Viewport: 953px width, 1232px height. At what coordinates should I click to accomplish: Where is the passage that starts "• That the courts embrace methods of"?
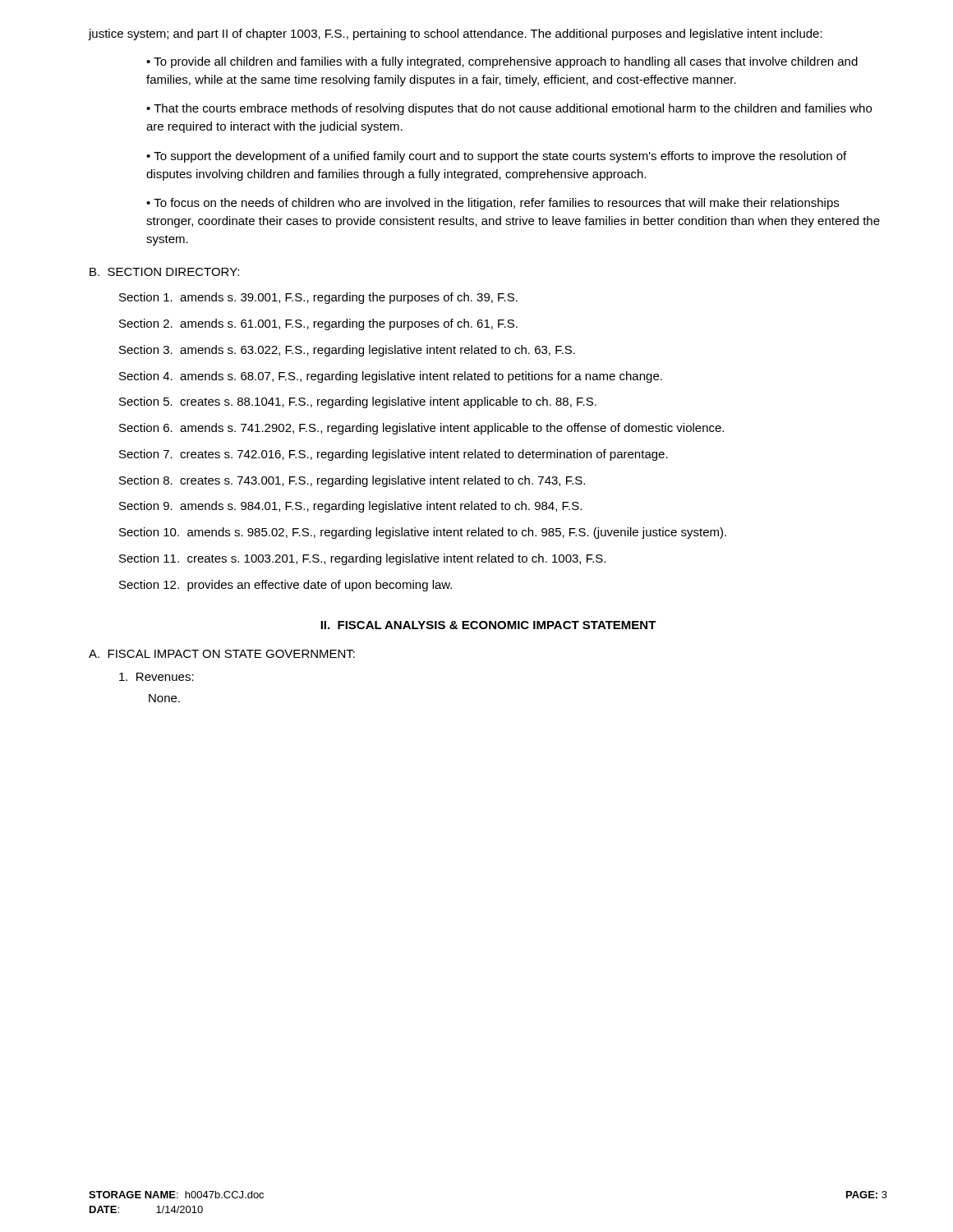[x=509, y=117]
